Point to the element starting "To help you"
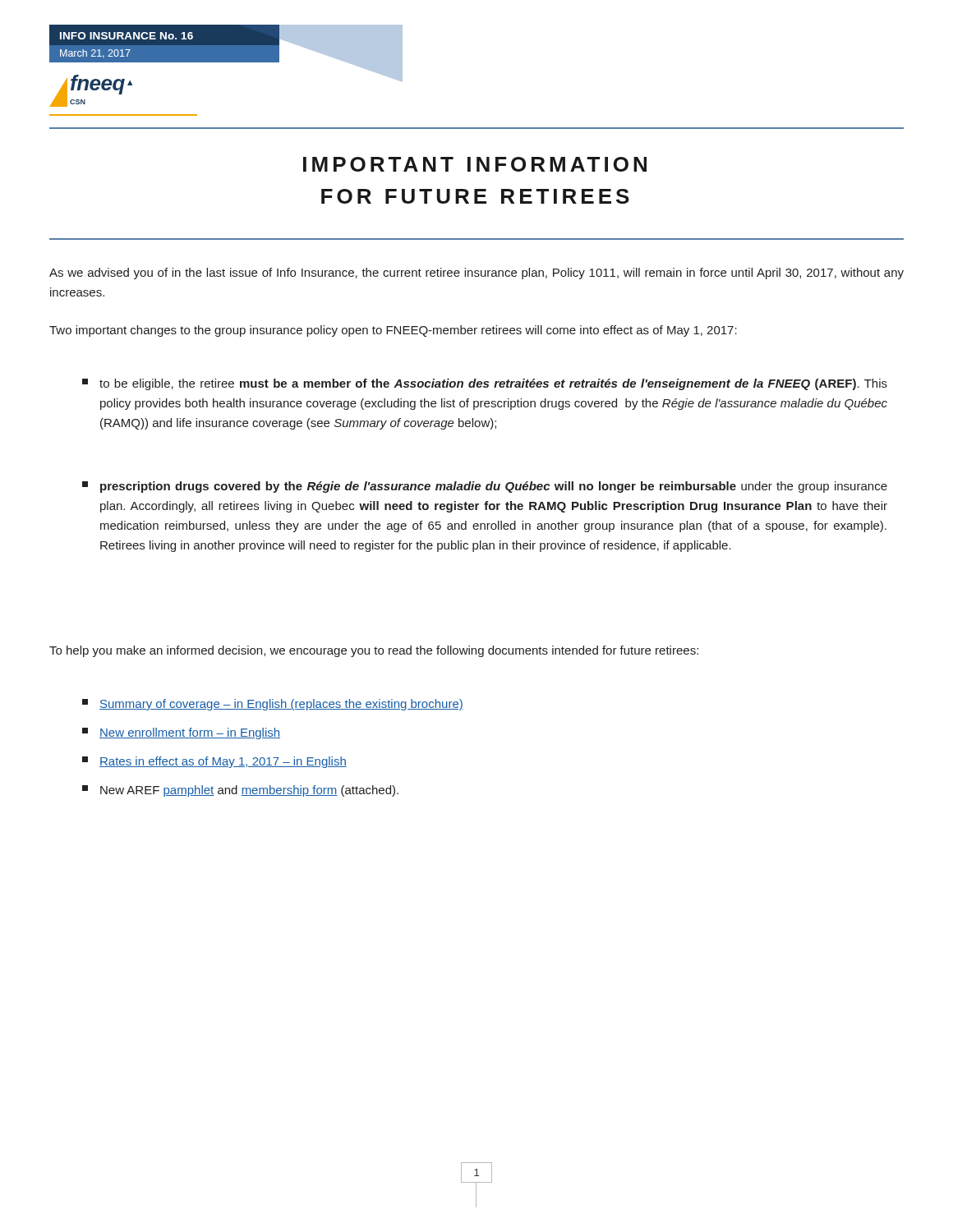The height and width of the screenshot is (1232, 953). [374, 650]
